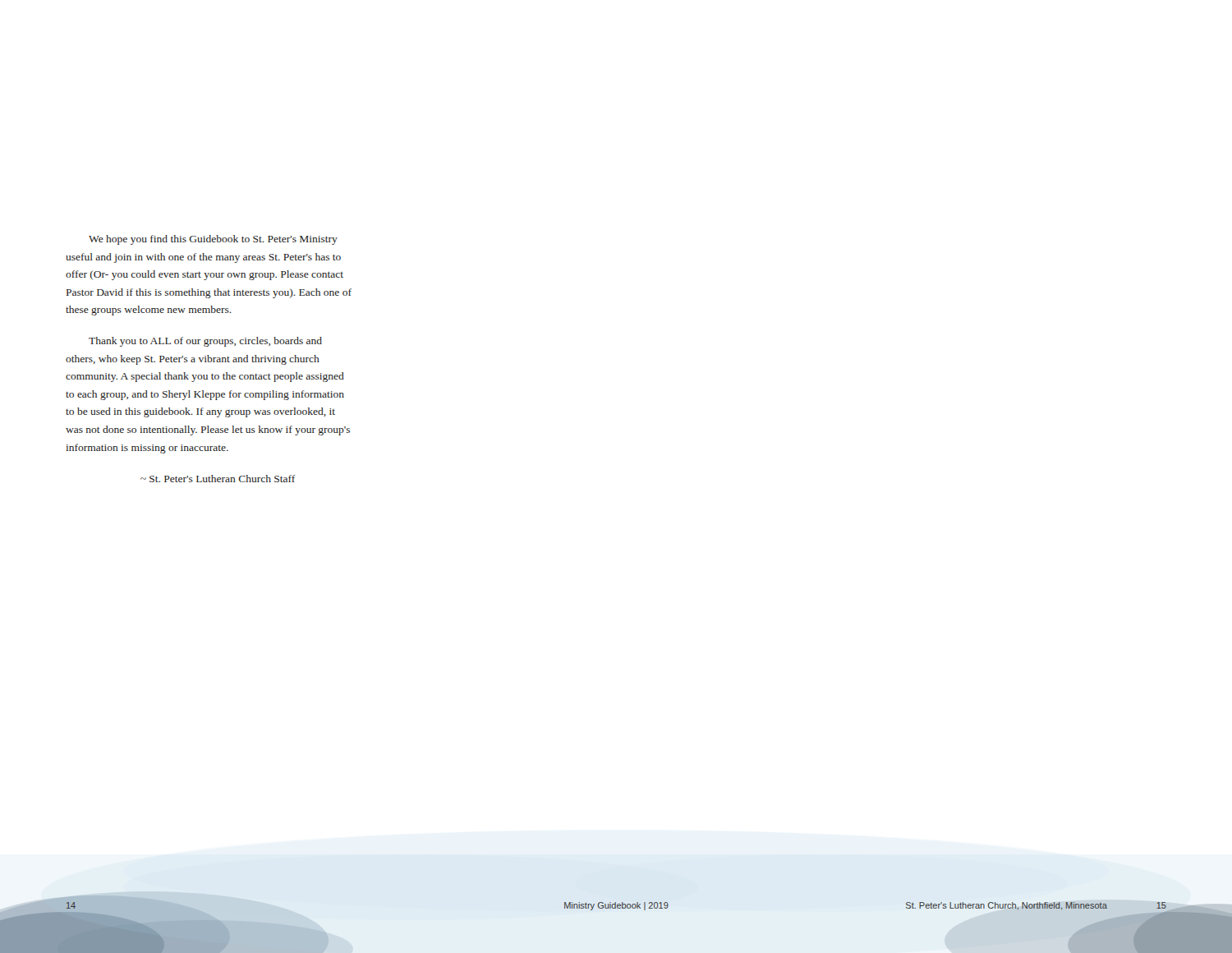Click on the text block that says "Thank you to ALL"

[208, 394]
